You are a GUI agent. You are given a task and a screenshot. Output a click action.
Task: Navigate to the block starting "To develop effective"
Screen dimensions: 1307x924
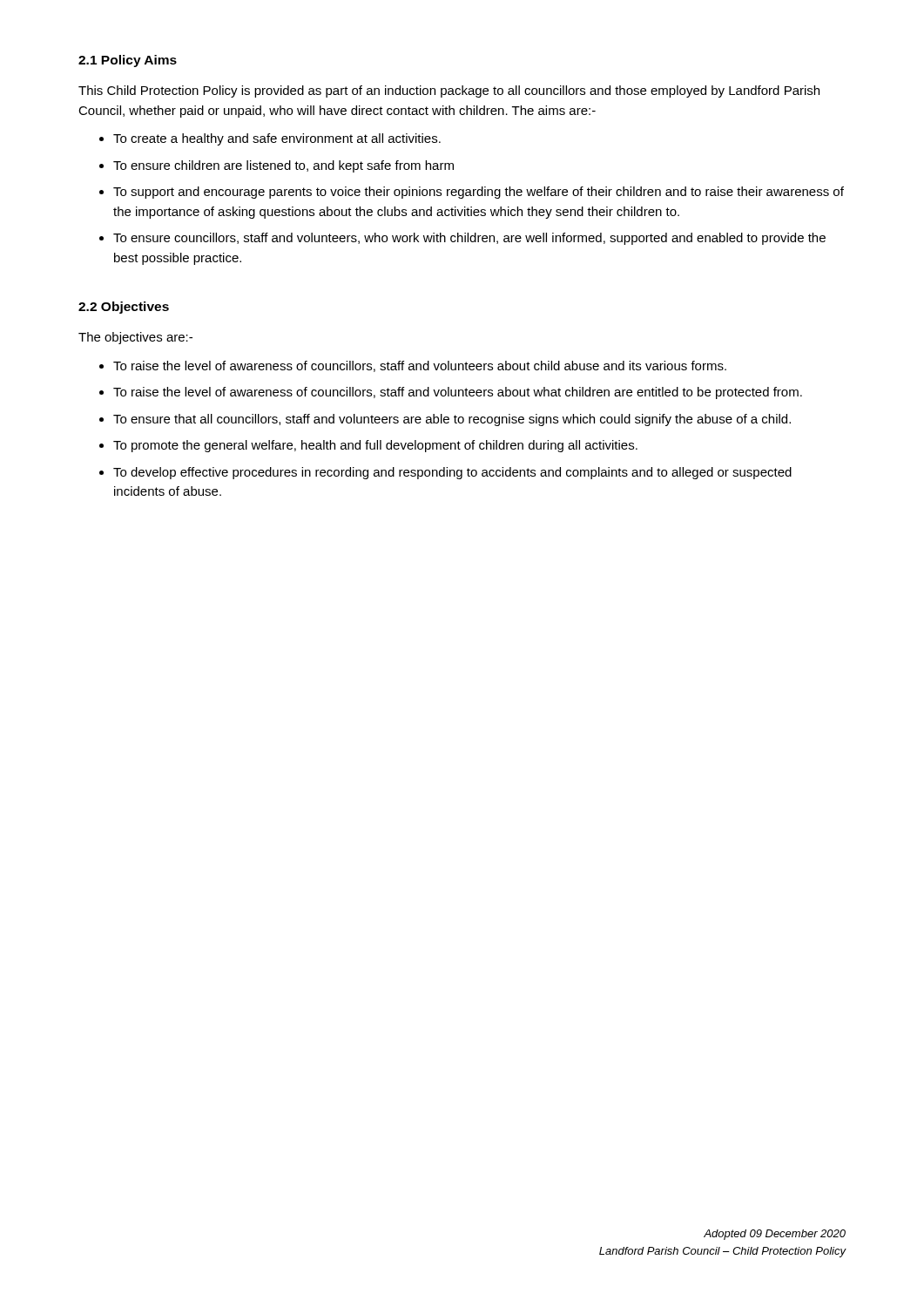pyautogui.click(x=453, y=481)
